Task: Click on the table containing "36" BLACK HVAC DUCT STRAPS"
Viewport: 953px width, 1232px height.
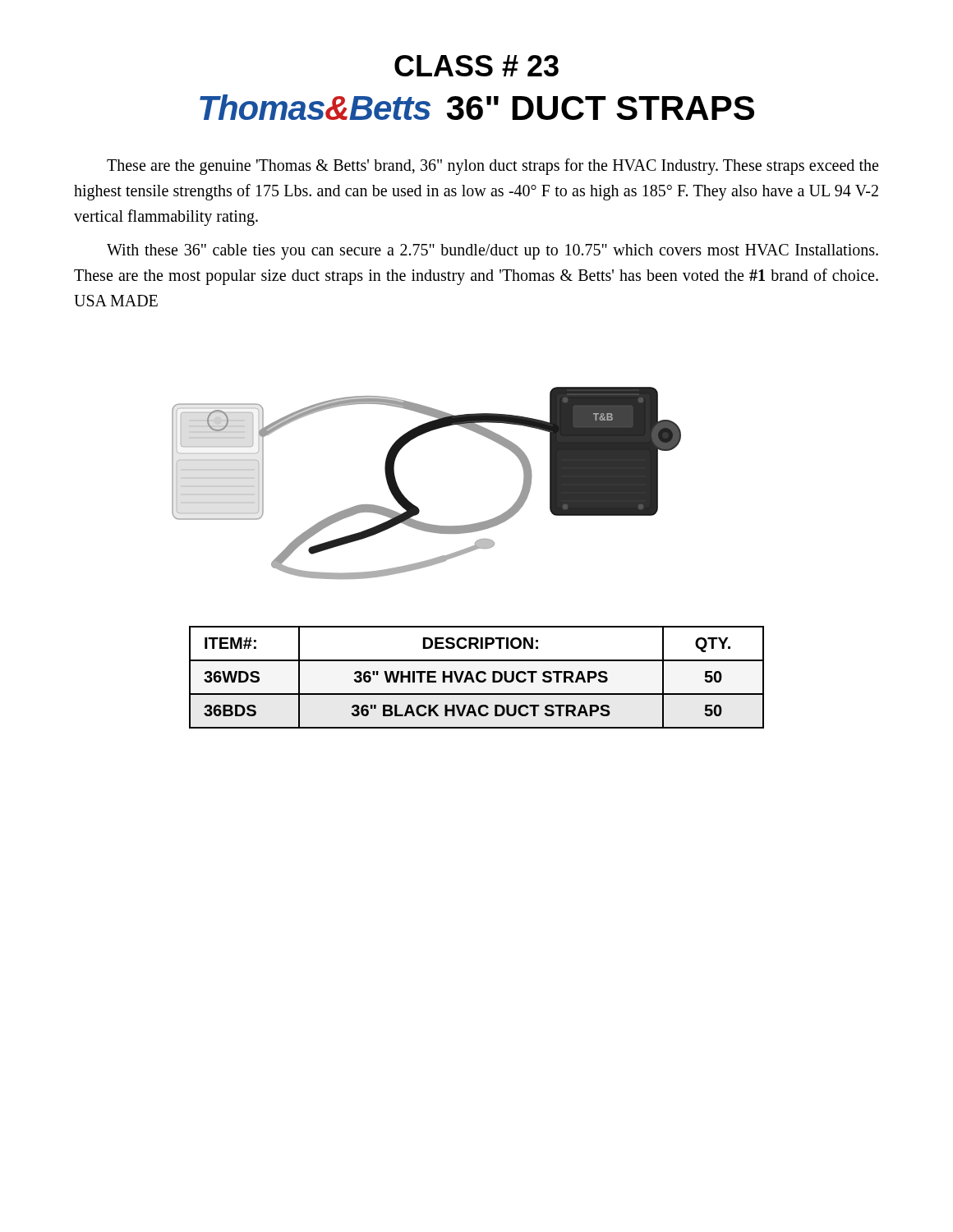Action: pos(476,677)
